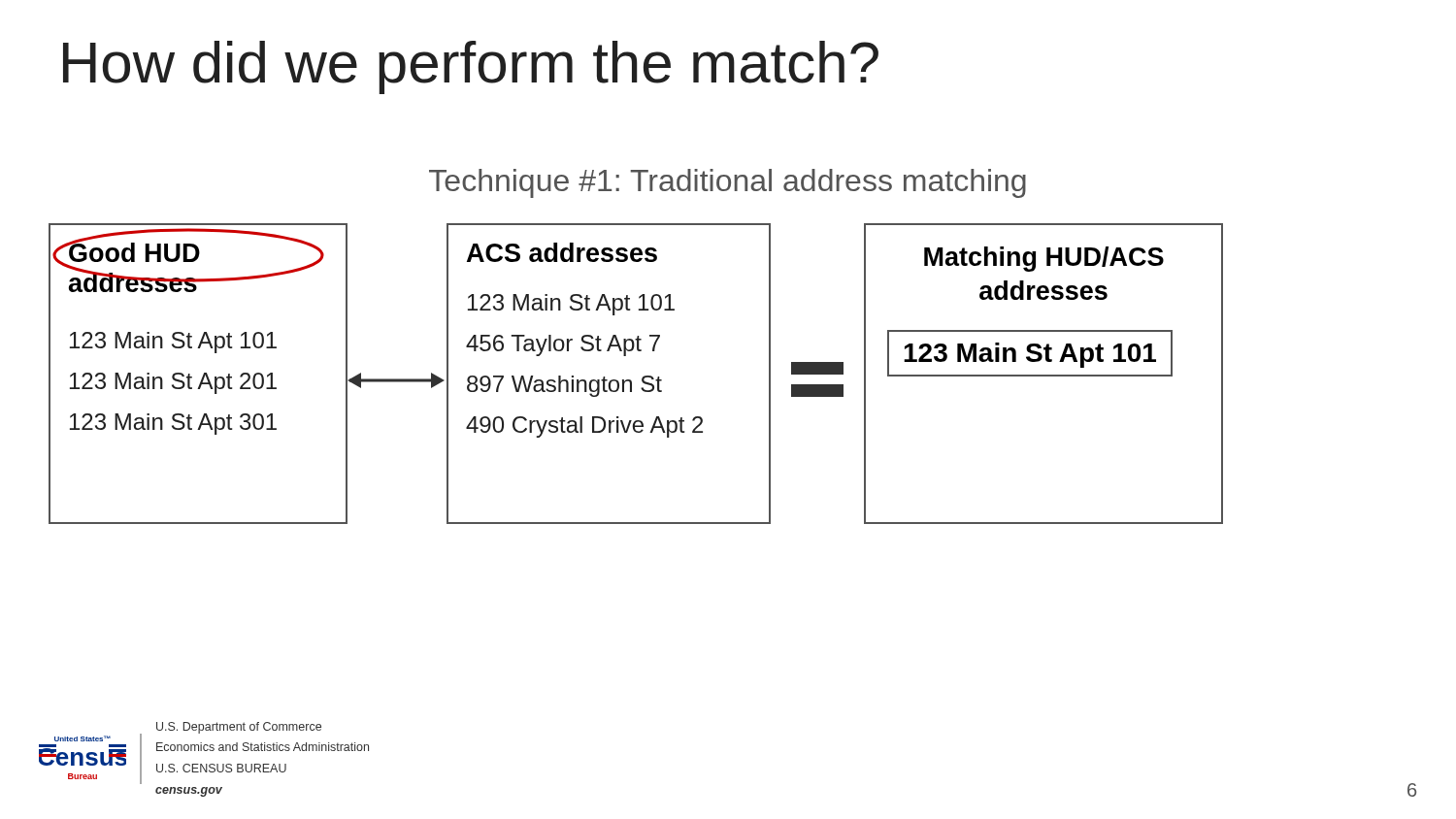Click on the infographic

click(x=728, y=412)
